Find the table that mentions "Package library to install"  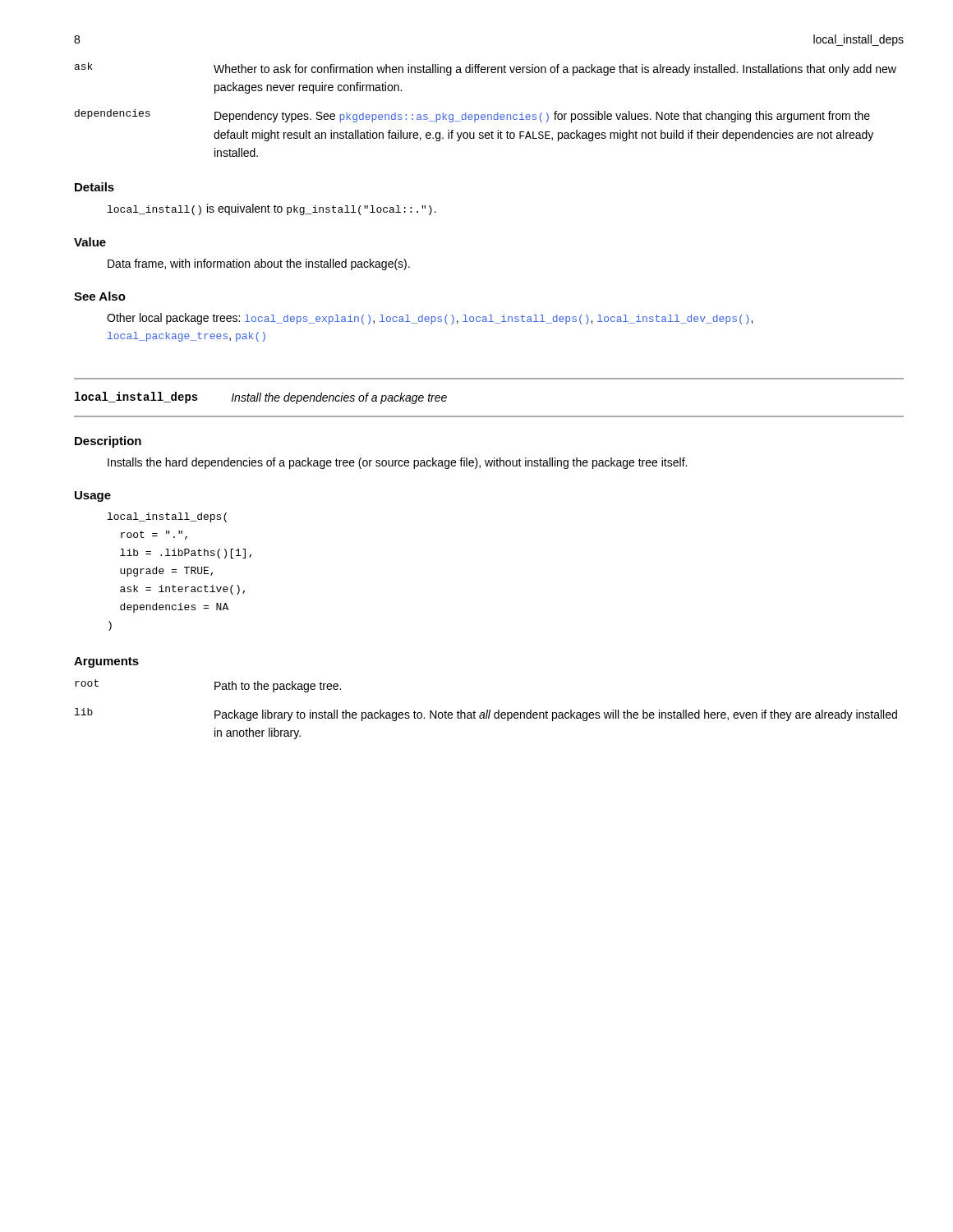[x=489, y=710]
